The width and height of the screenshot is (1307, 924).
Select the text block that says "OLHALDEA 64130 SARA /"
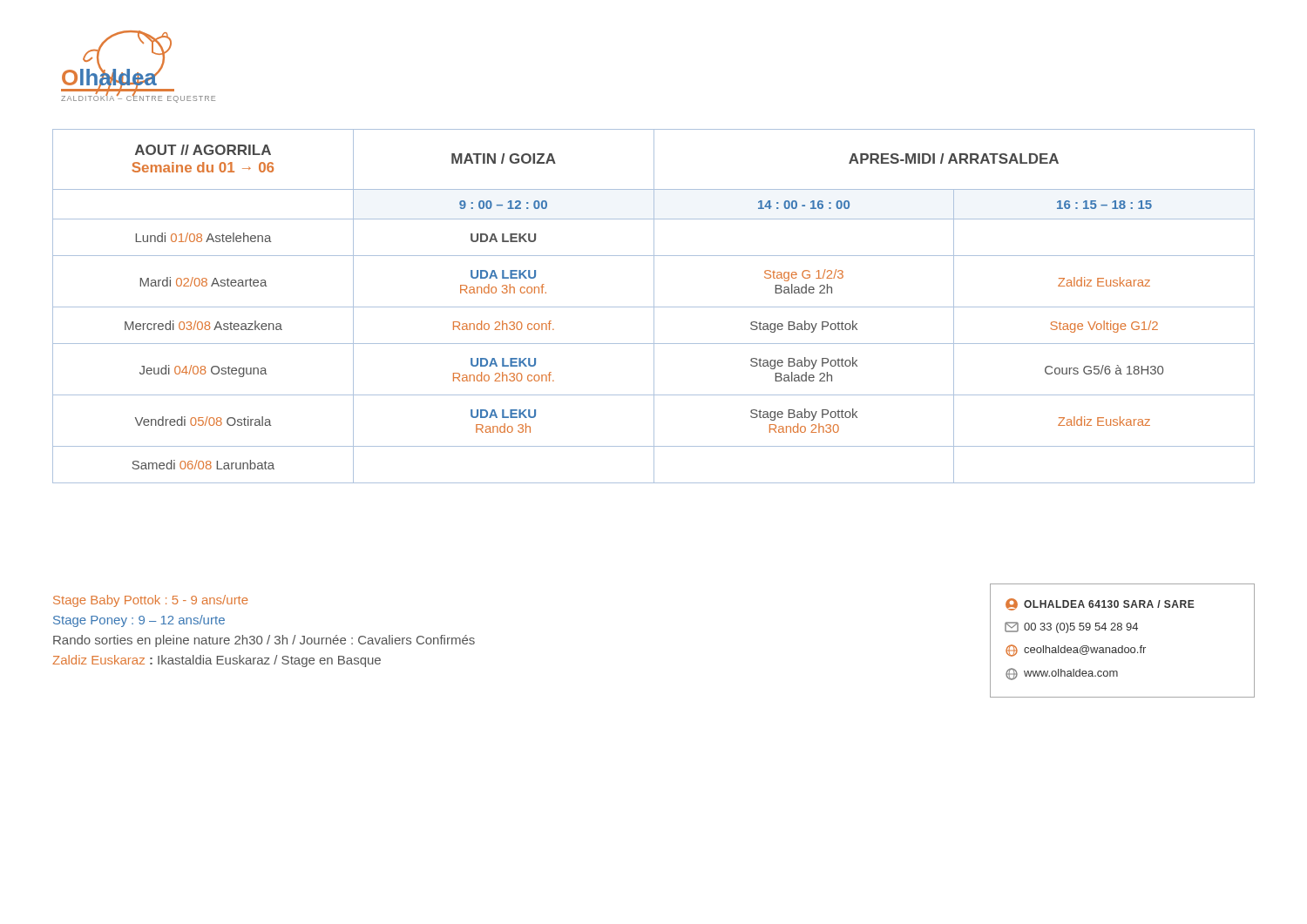[x=1122, y=640]
